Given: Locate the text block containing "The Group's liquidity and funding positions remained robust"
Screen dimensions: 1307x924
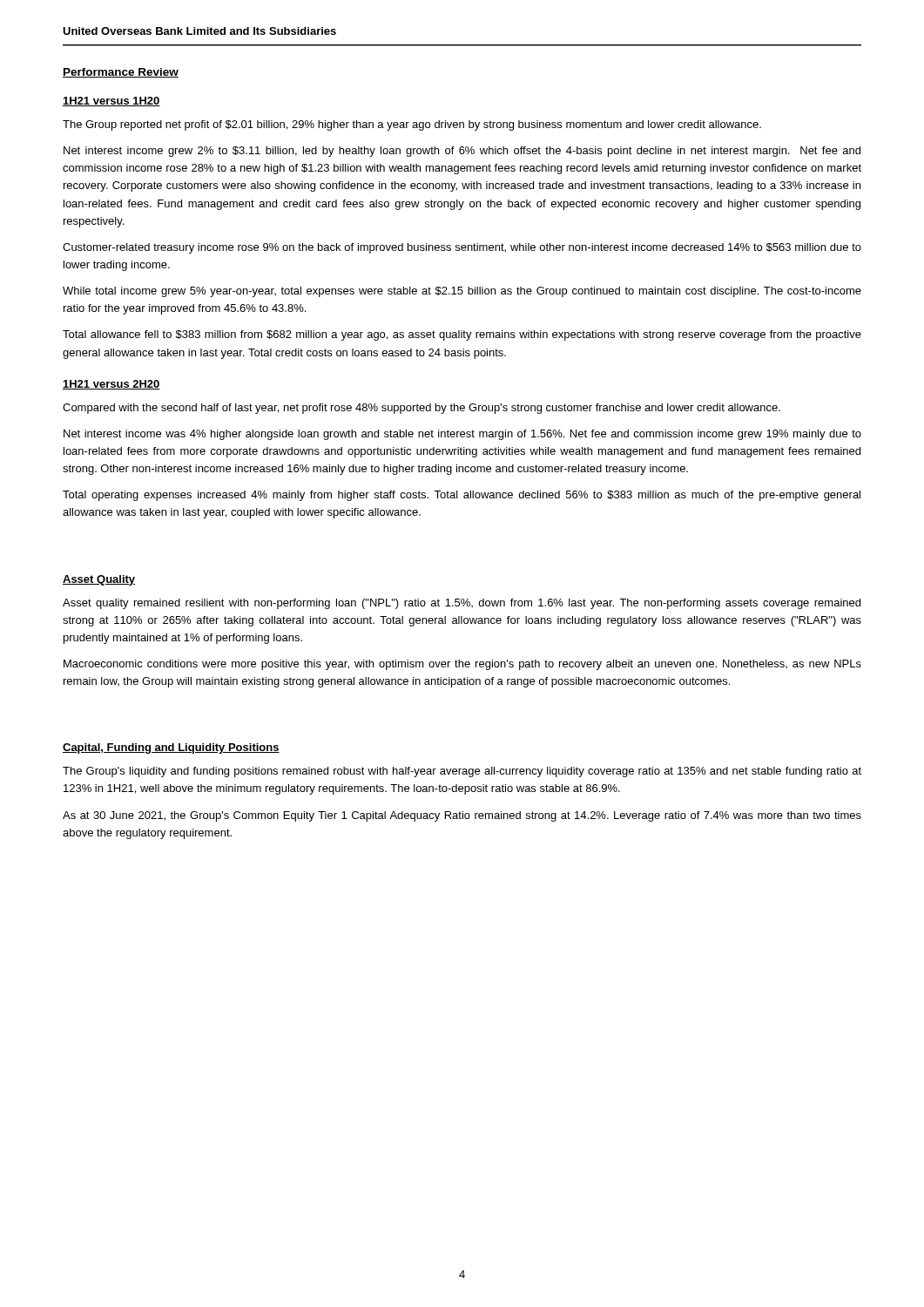Looking at the screenshot, I should (x=462, y=780).
